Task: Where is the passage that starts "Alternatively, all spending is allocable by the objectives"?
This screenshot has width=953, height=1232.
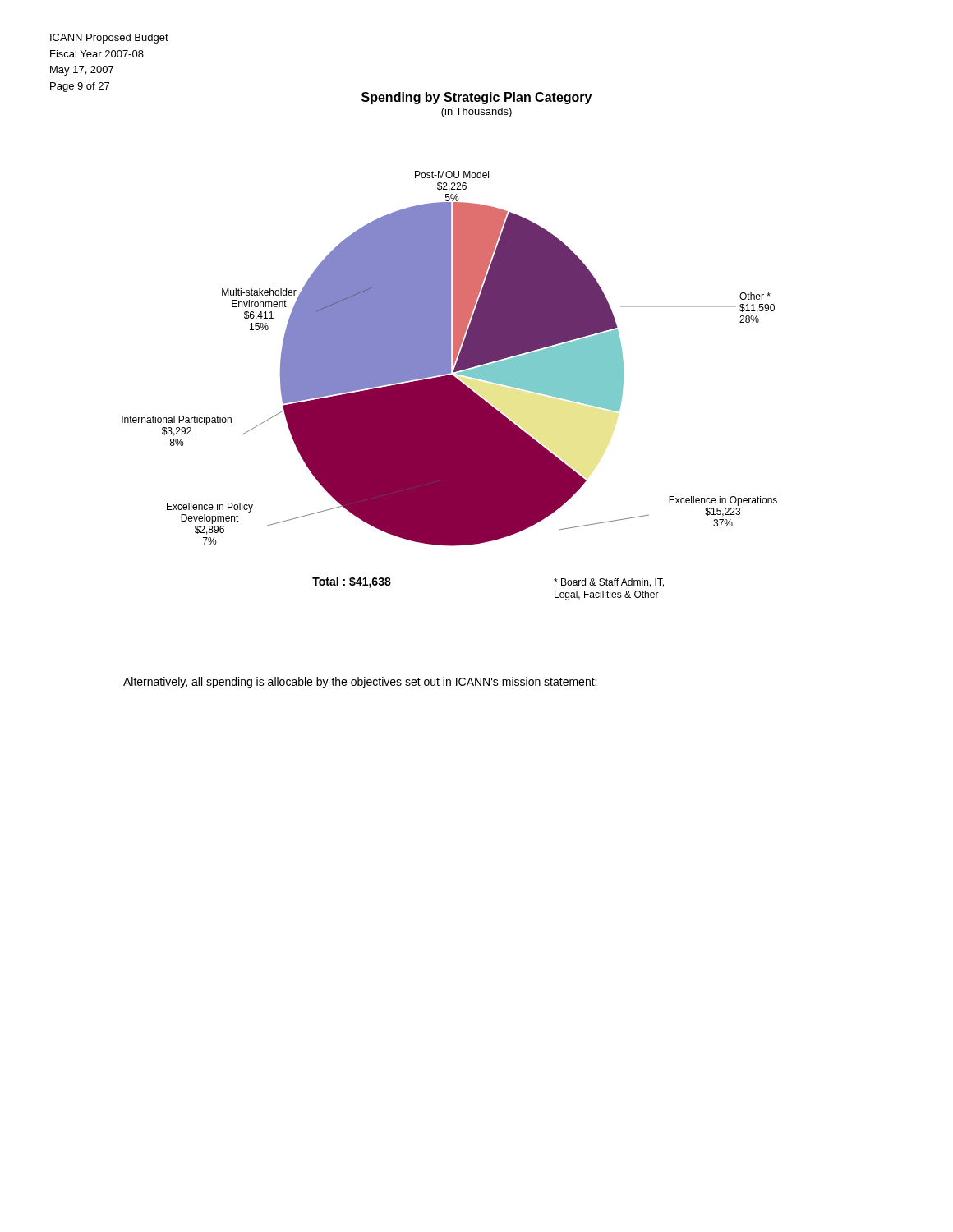Action: [360, 682]
